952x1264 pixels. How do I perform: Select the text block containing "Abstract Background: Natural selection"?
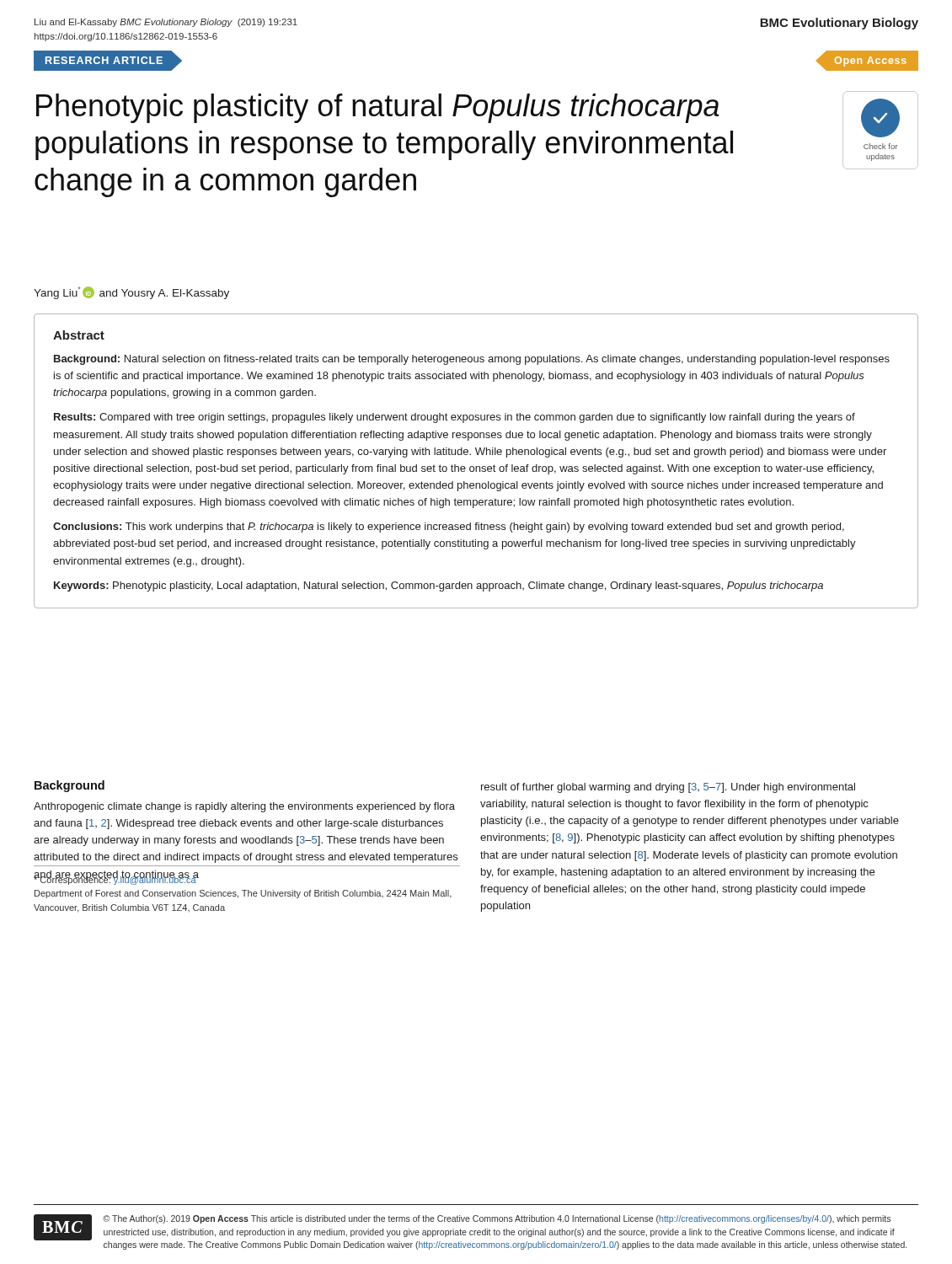[x=476, y=461]
